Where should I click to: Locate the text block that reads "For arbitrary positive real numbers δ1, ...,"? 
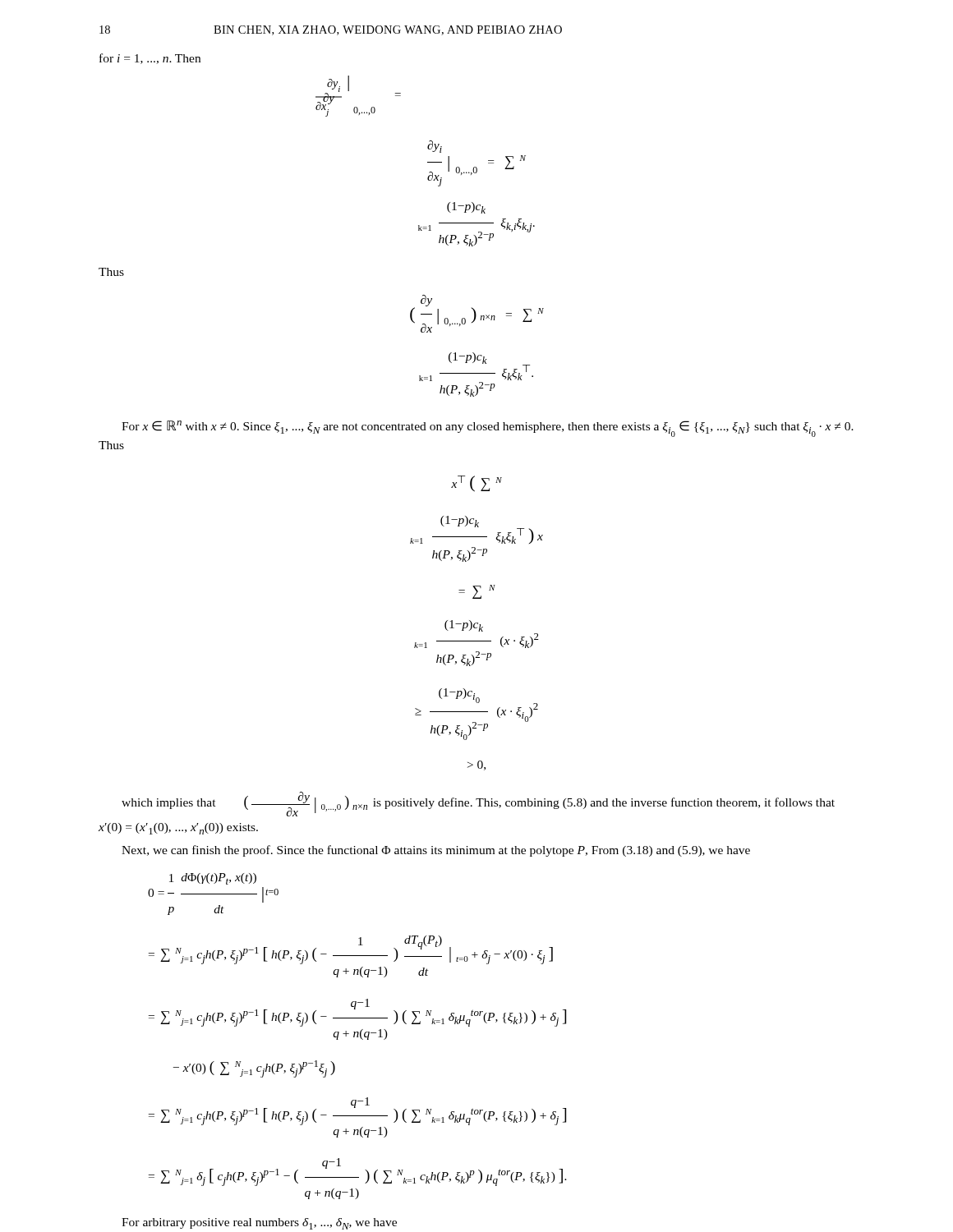pos(259,1224)
